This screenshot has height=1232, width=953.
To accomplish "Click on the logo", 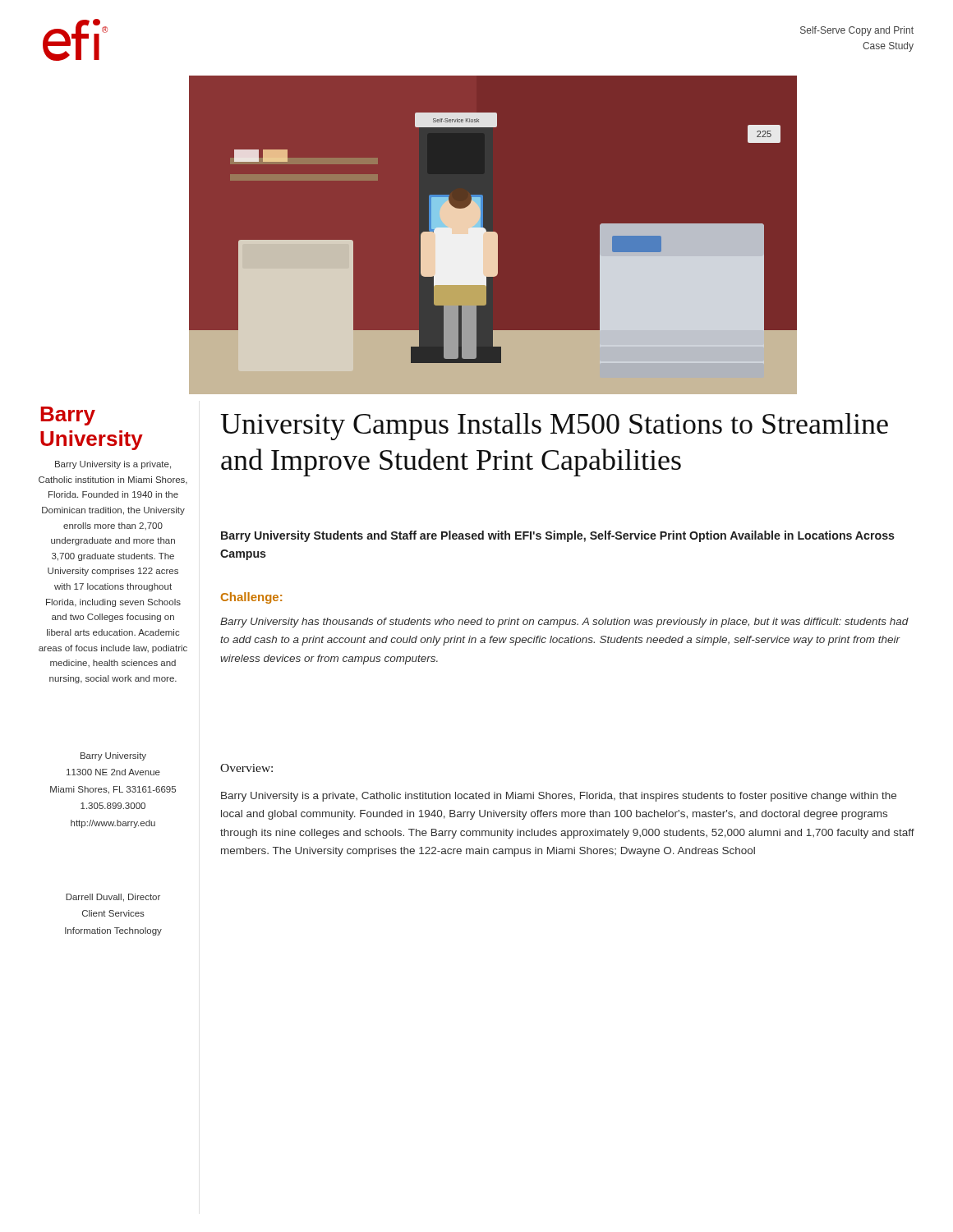I will [76, 42].
